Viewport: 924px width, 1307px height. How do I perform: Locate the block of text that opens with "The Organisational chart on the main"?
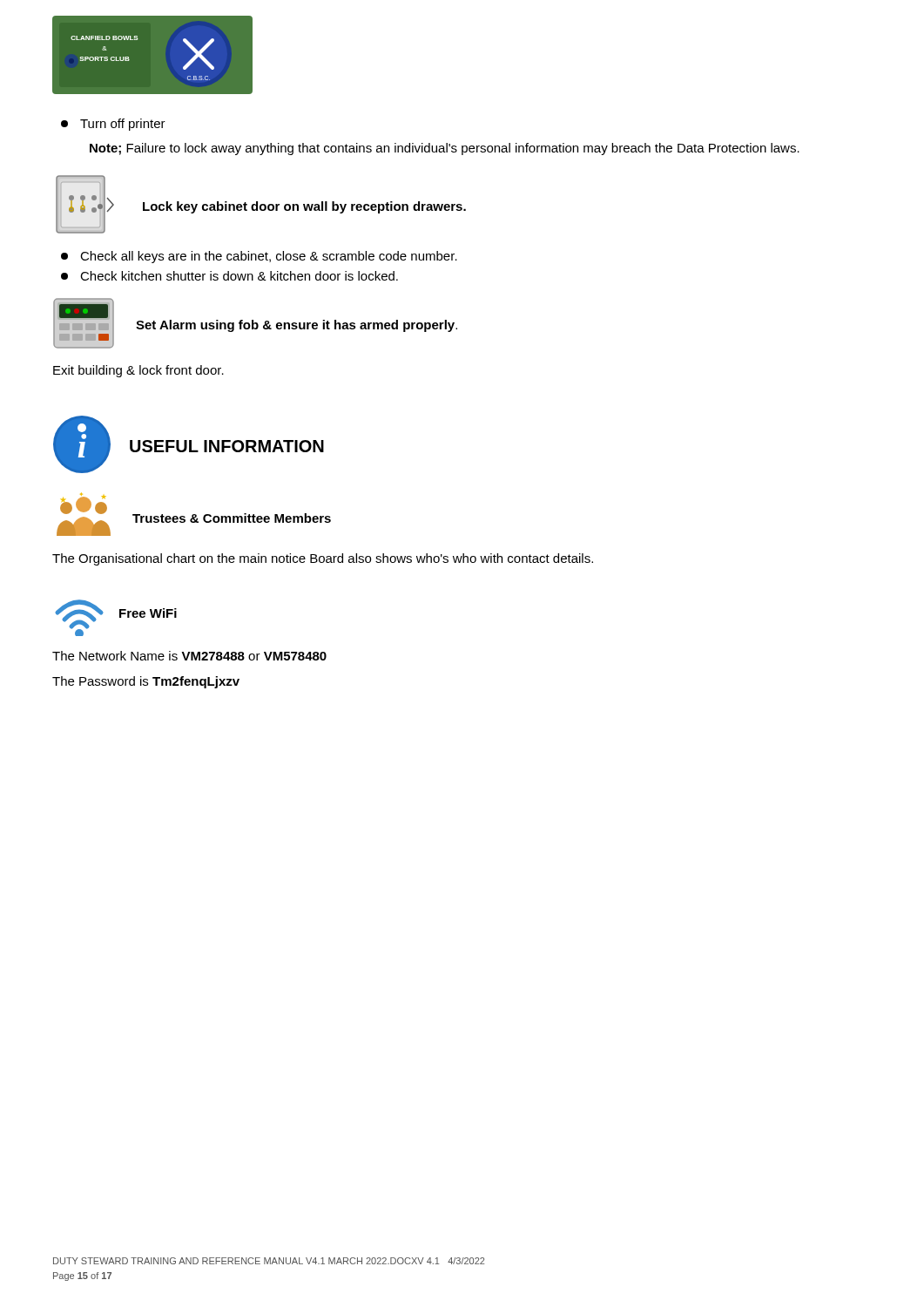[x=323, y=558]
